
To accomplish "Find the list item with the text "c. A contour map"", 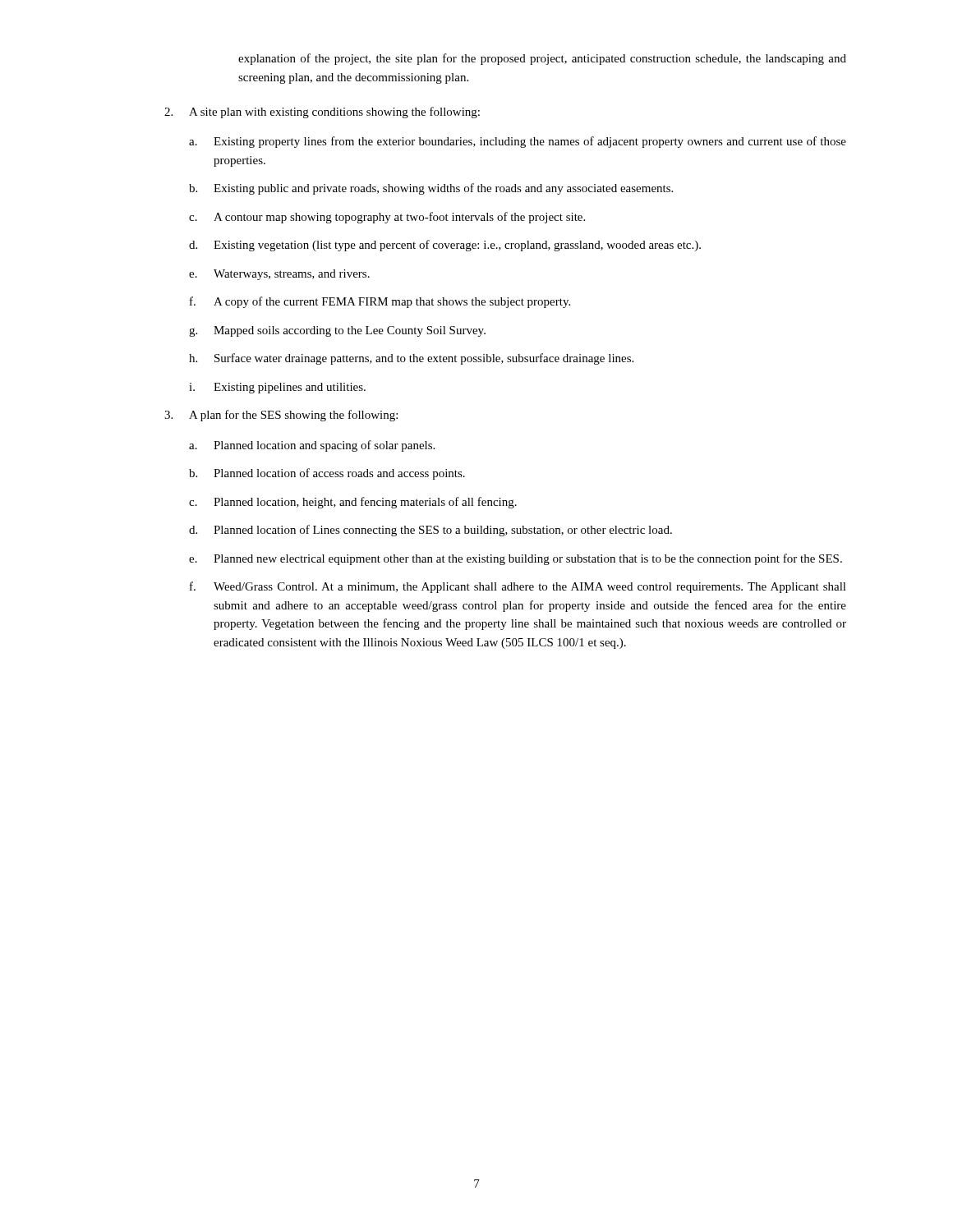I will click(518, 217).
